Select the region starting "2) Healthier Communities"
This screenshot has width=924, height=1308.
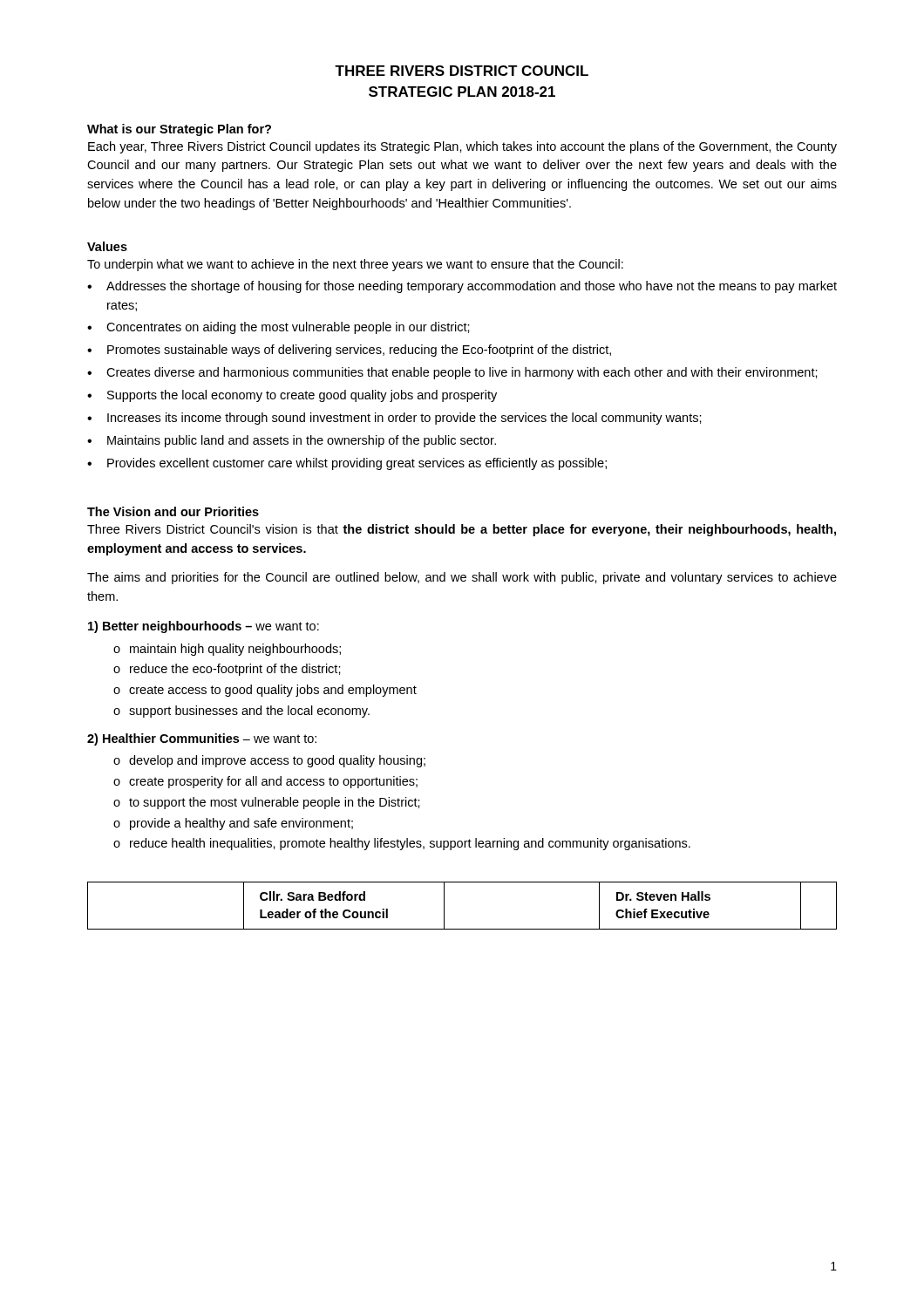202,738
